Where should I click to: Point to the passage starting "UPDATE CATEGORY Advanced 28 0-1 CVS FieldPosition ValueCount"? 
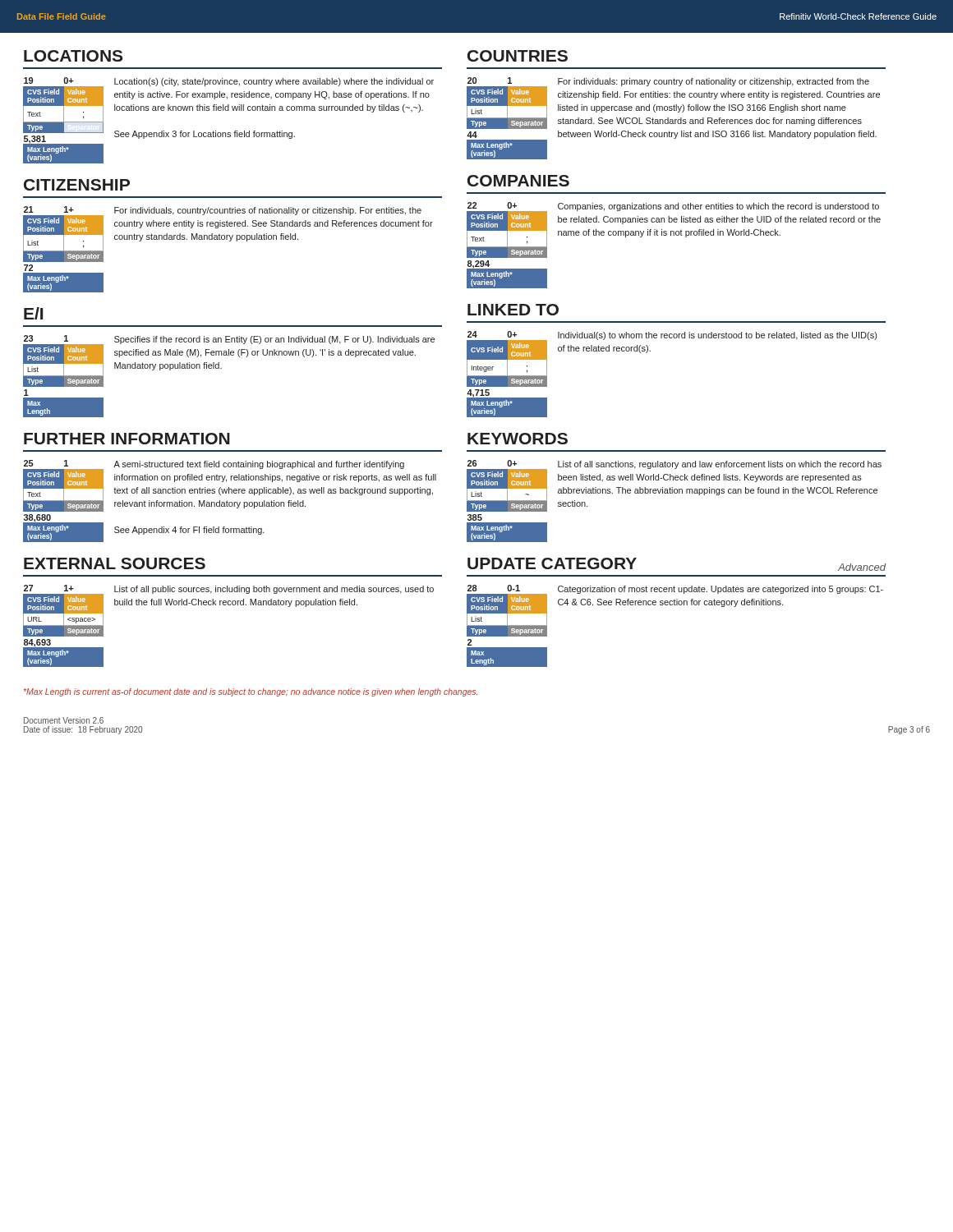click(x=676, y=612)
